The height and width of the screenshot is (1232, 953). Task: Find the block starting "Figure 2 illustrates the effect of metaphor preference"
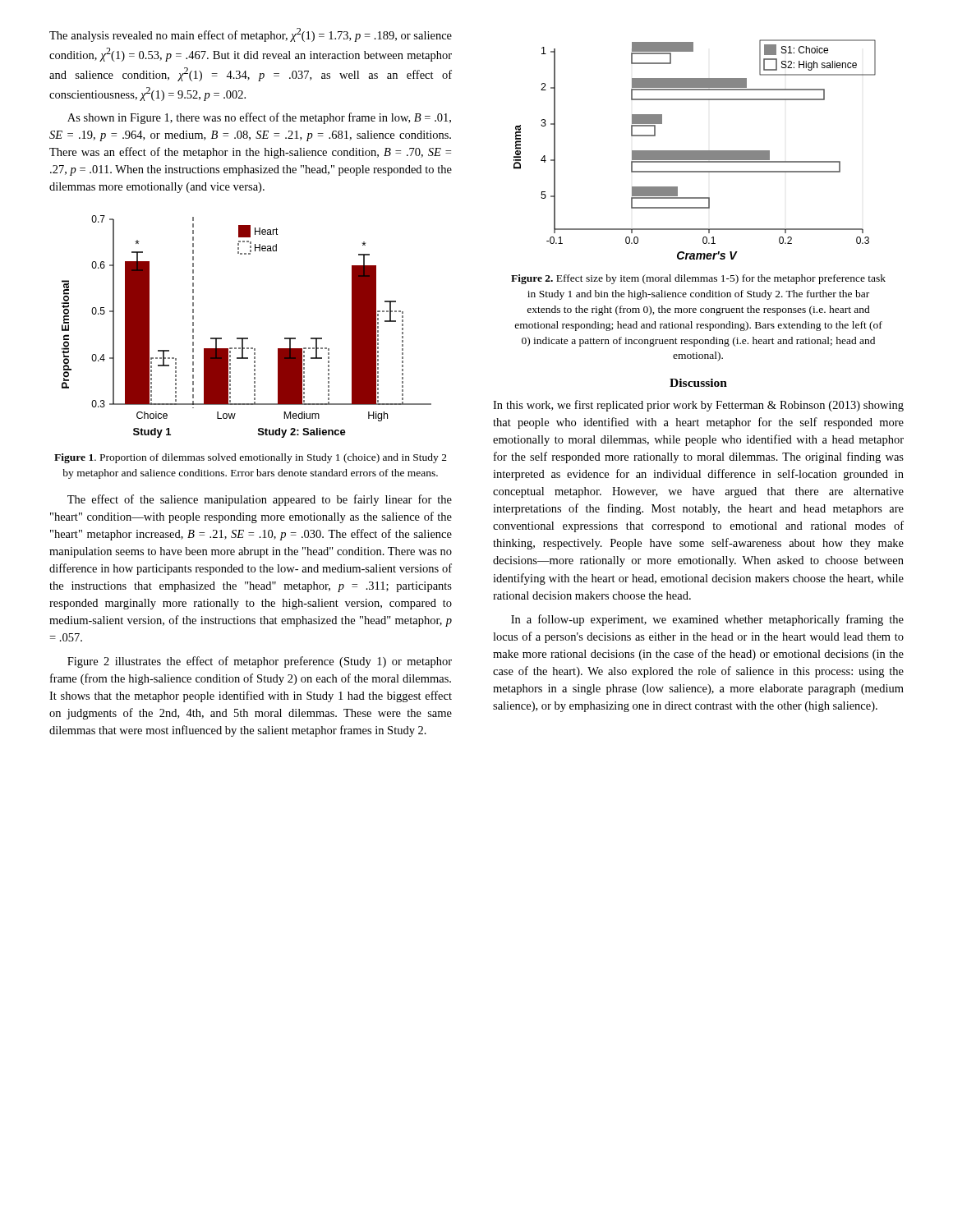point(251,696)
